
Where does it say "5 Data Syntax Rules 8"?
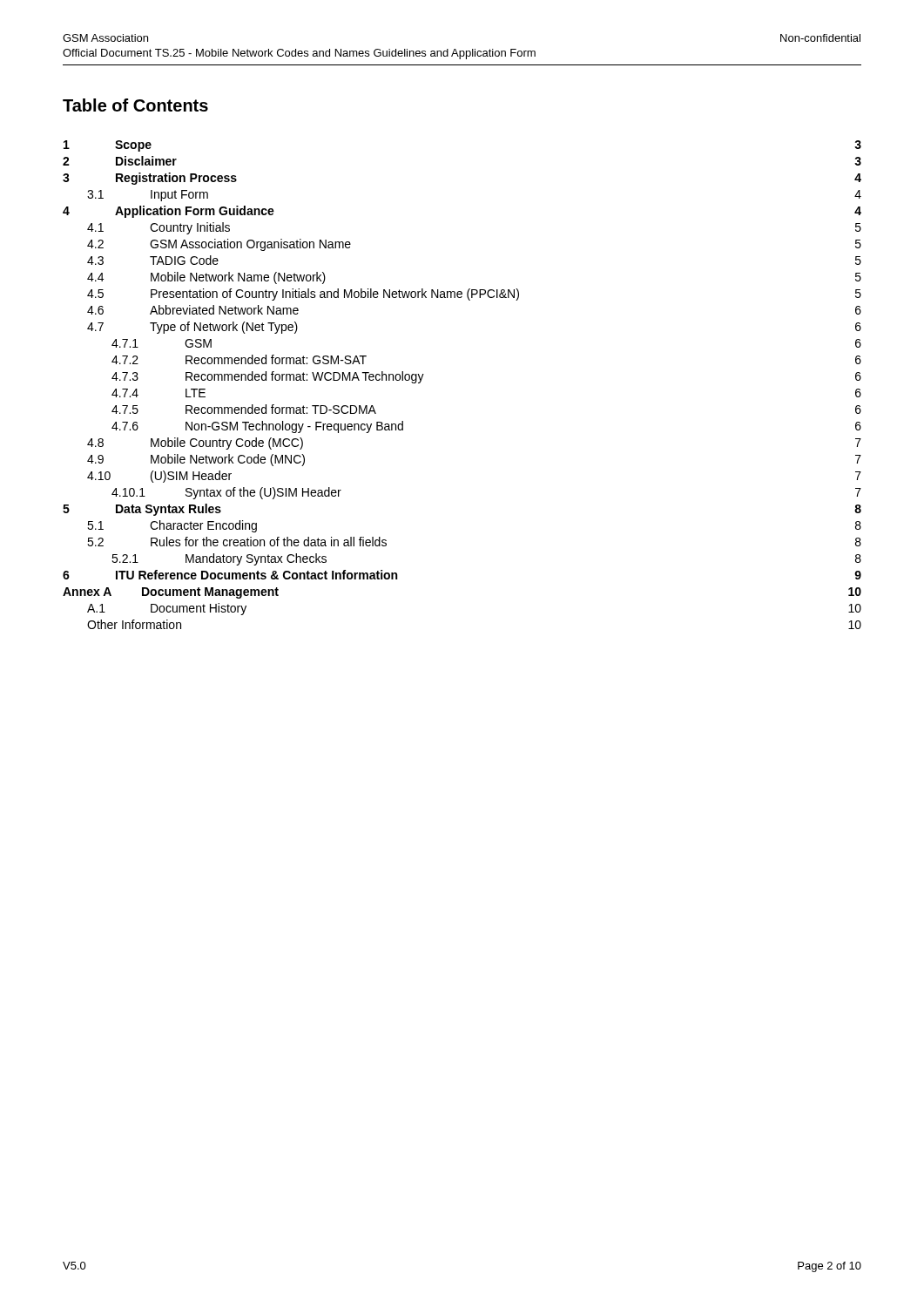click(x=162, y=508)
